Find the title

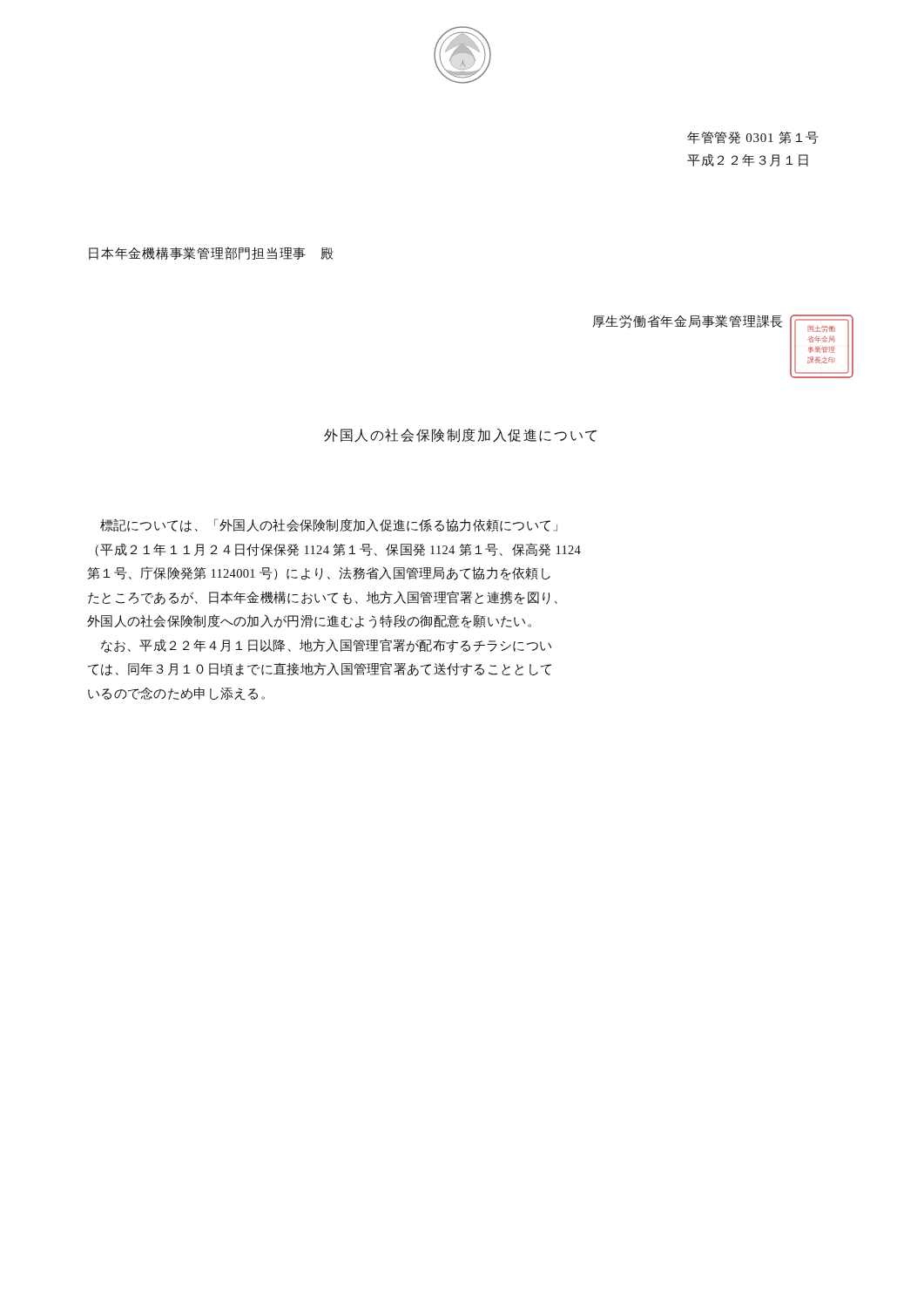pos(462,435)
